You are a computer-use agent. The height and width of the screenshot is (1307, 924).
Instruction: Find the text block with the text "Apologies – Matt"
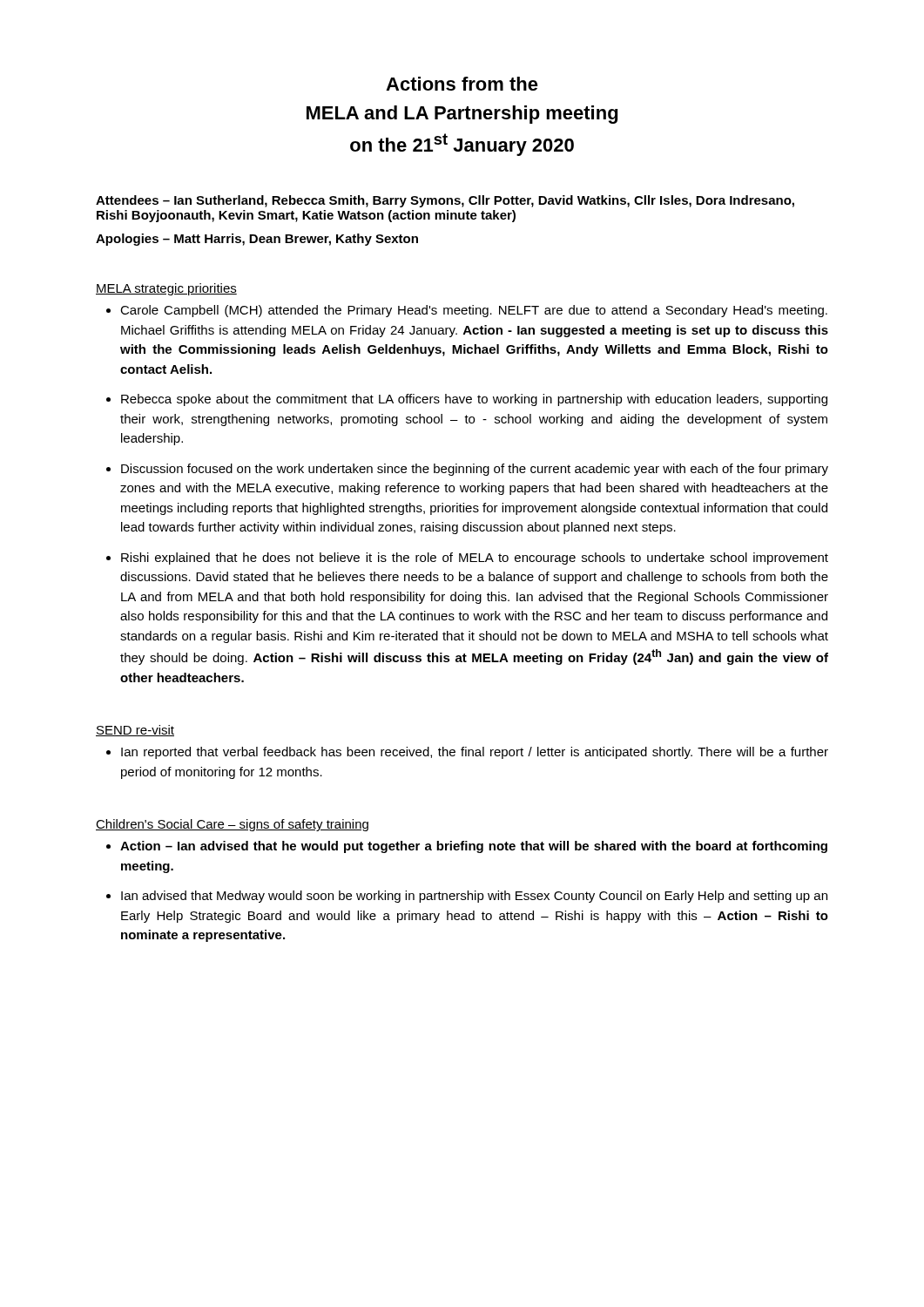pyautogui.click(x=257, y=240)
